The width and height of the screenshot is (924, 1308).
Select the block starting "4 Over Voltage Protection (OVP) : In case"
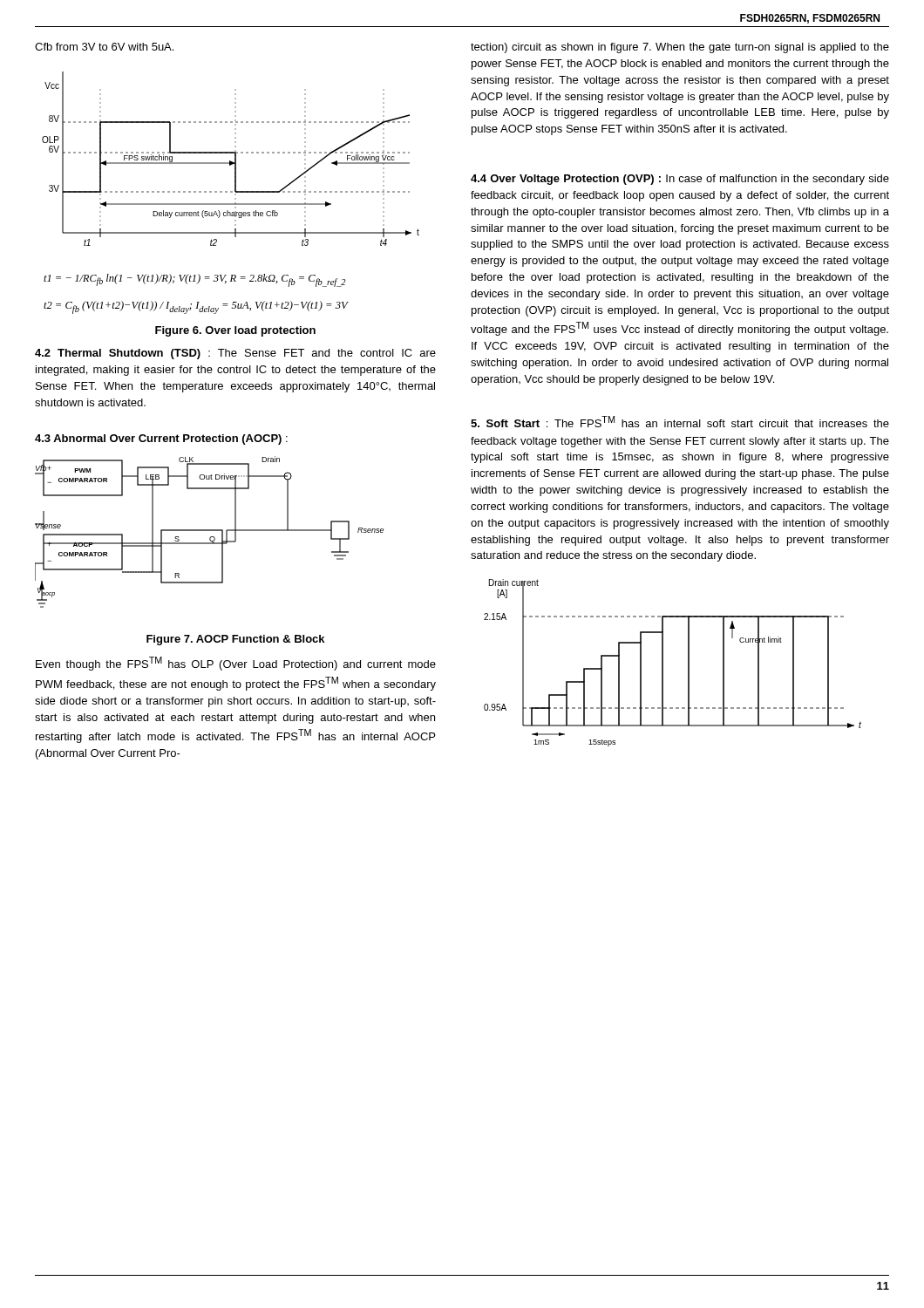[680, 278]
